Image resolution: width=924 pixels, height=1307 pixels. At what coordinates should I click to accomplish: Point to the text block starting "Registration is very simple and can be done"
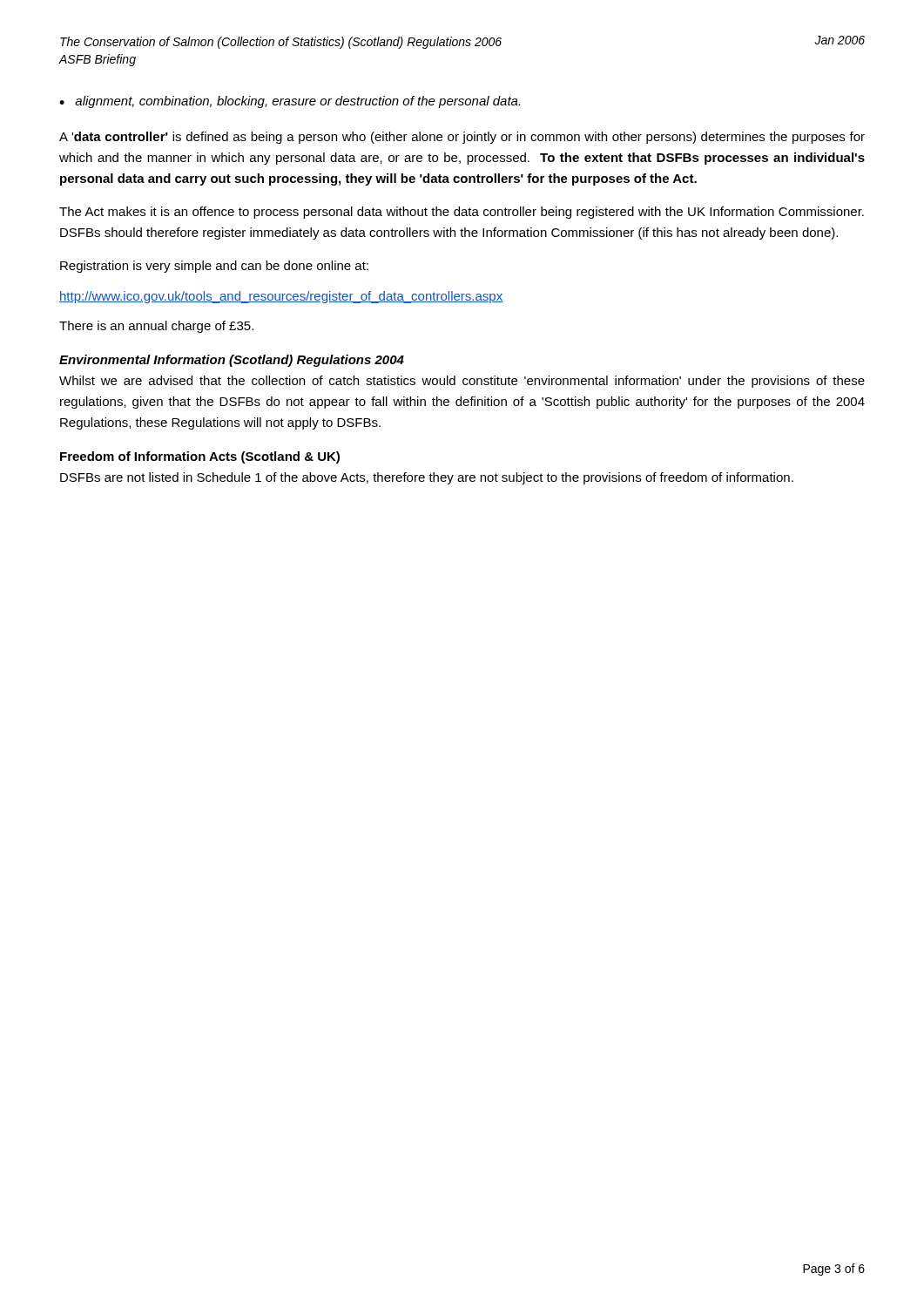(x=214, y=265)
